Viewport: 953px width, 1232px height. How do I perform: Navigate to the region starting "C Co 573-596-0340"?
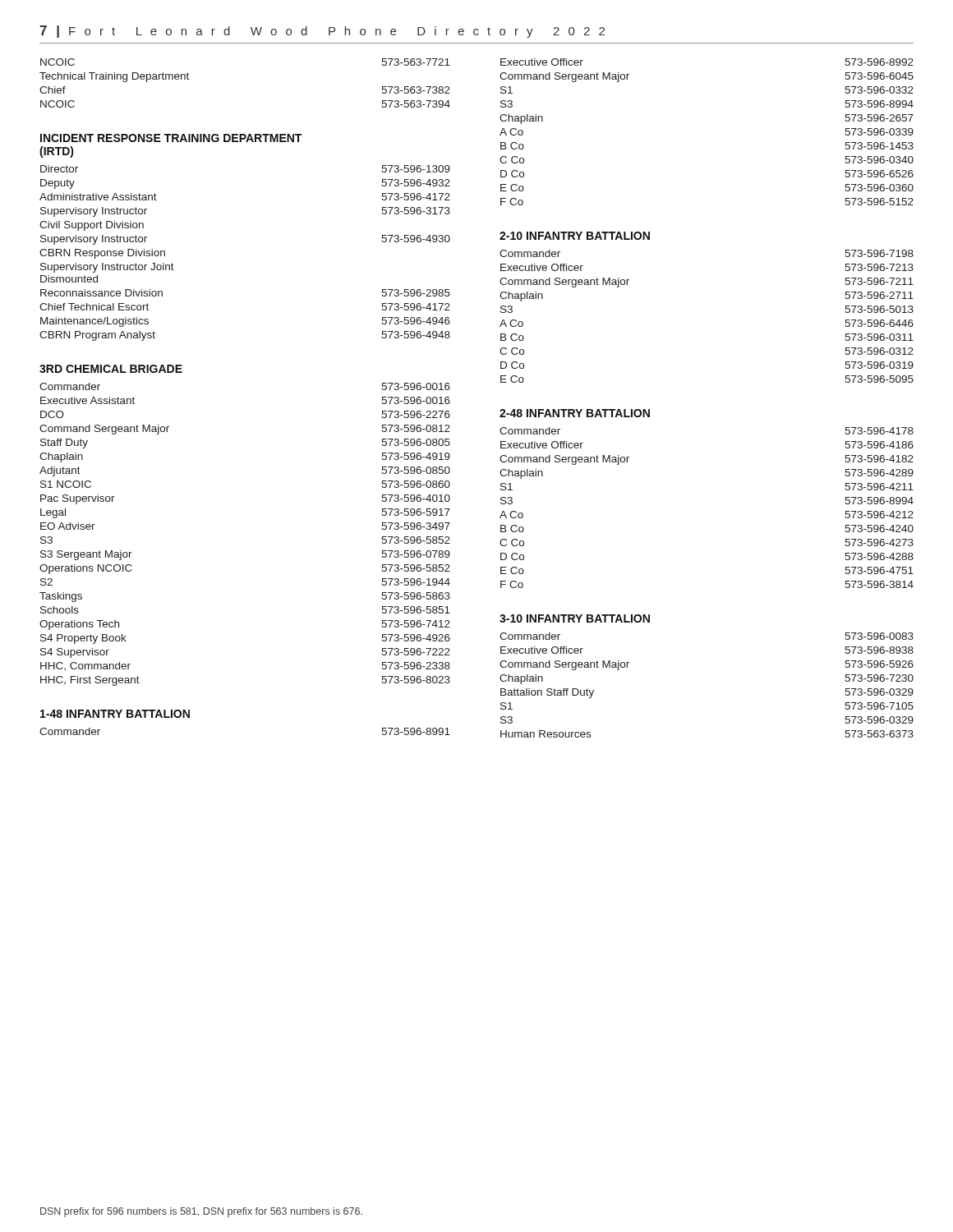[x=512, y=160]
